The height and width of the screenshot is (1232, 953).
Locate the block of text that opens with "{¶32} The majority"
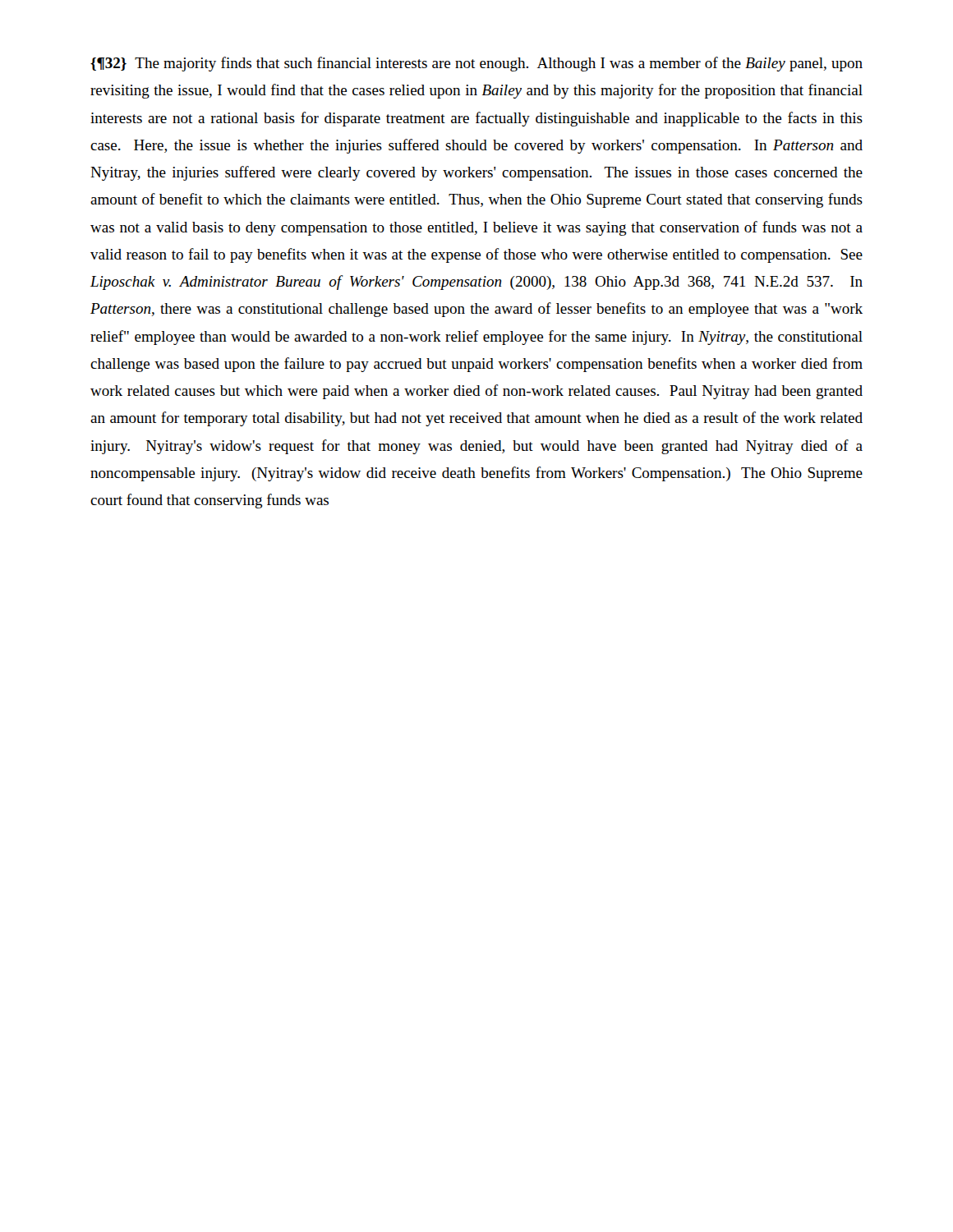(x=476, y=281)
